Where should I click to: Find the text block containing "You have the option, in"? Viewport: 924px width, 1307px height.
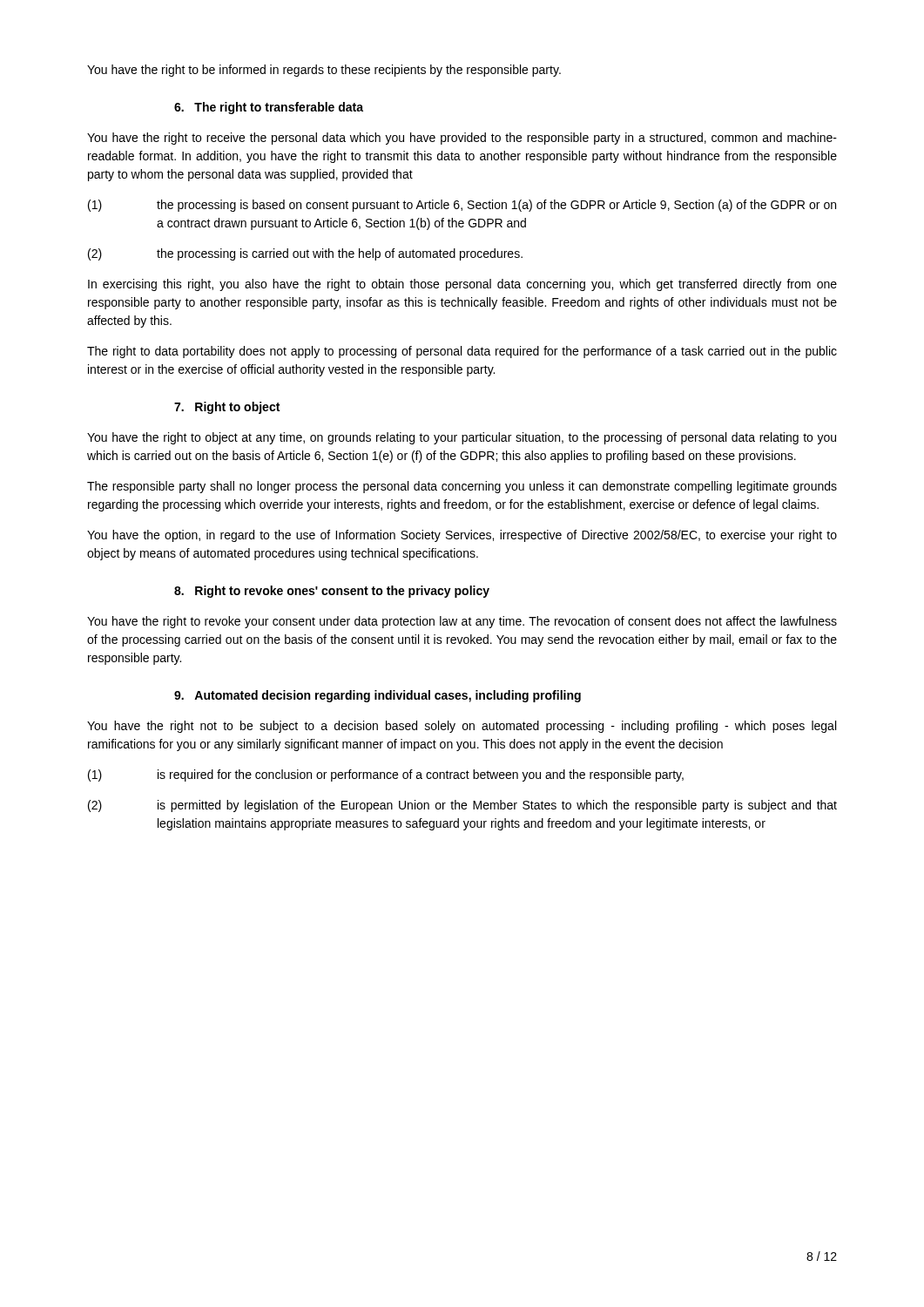tap(462, 545)
